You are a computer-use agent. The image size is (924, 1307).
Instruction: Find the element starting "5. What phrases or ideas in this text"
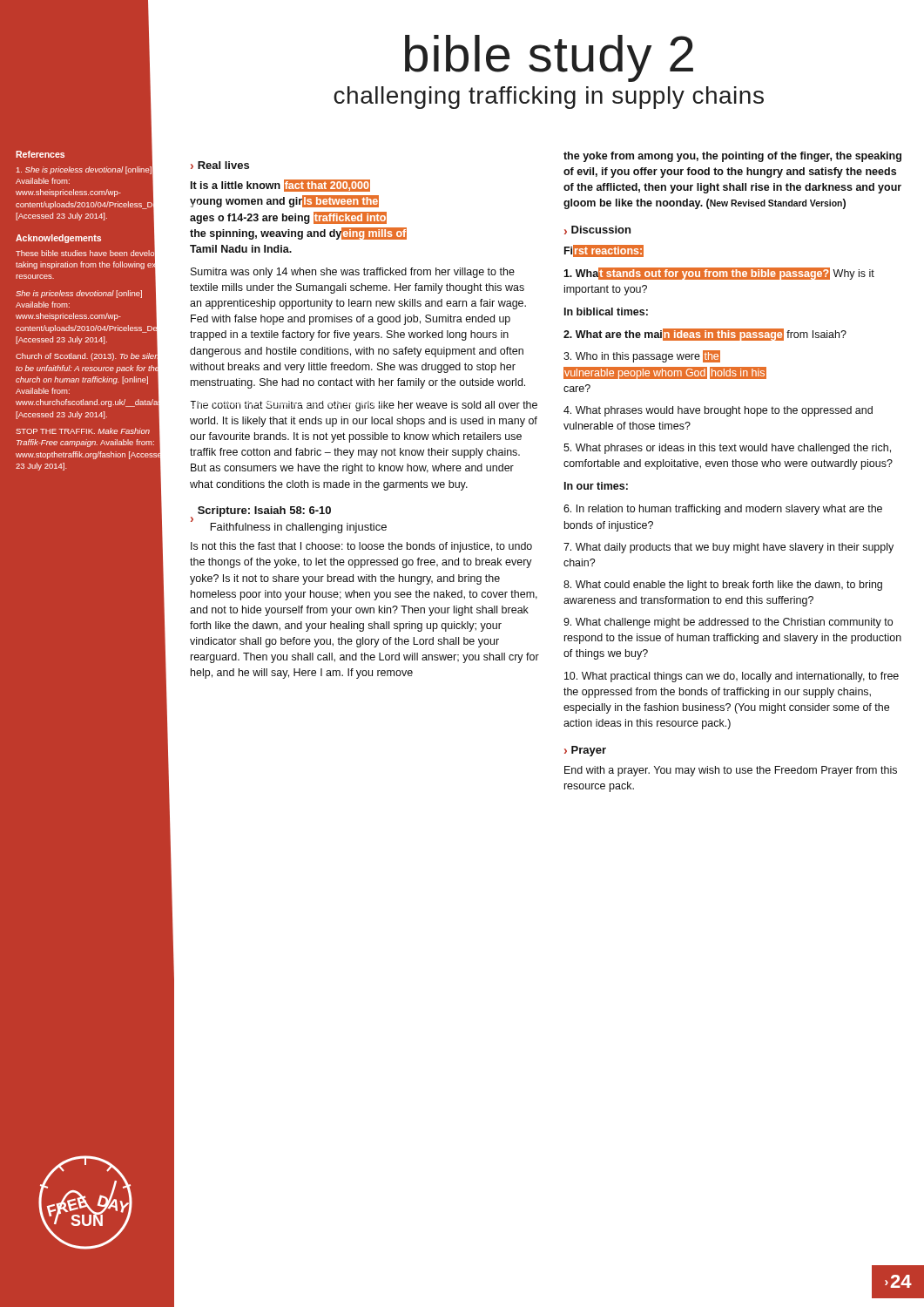point(728,456)
